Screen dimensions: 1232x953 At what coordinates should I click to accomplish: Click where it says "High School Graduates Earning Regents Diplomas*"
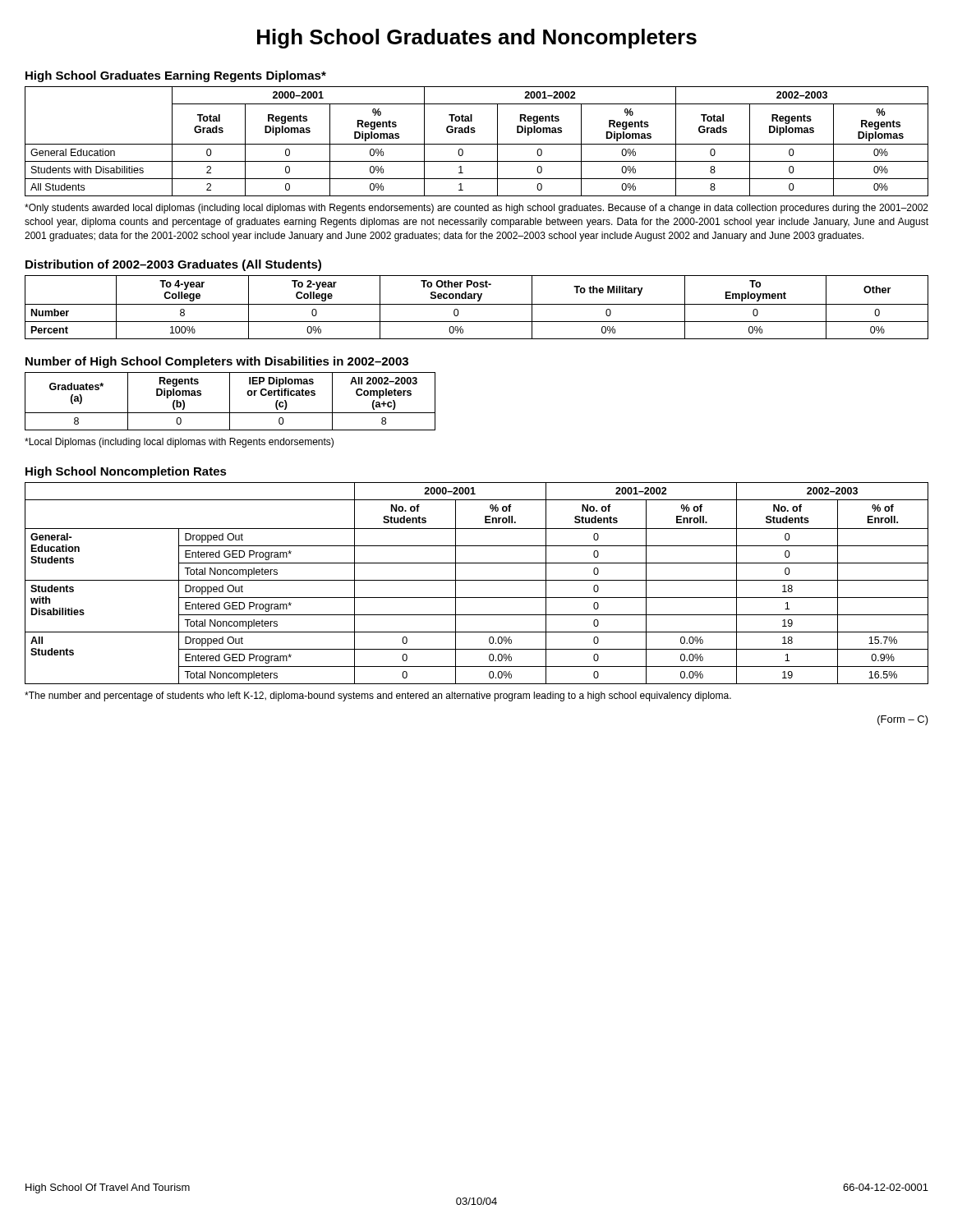[476, 75]
